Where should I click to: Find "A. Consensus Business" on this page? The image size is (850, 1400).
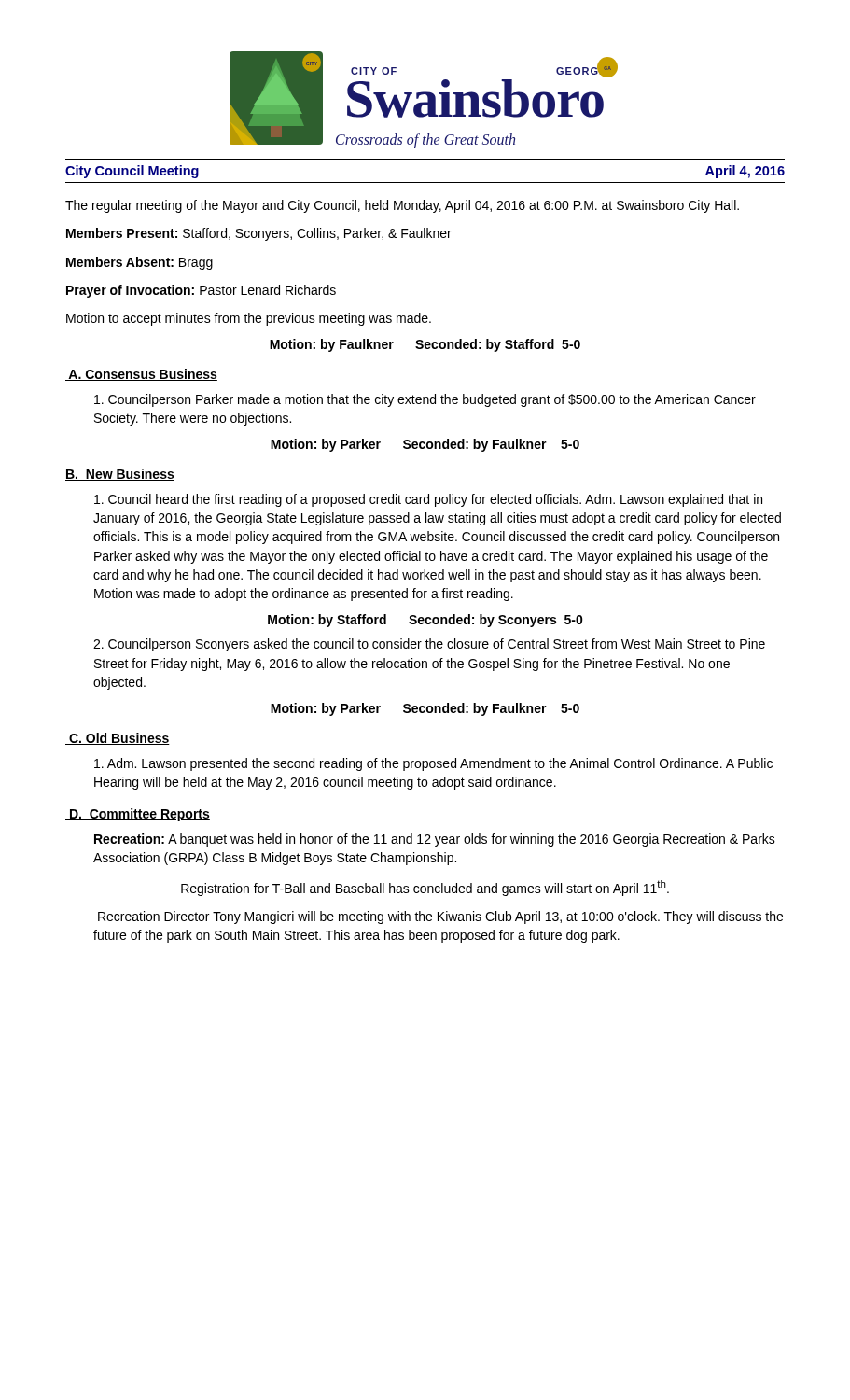[x=141, y=375]
